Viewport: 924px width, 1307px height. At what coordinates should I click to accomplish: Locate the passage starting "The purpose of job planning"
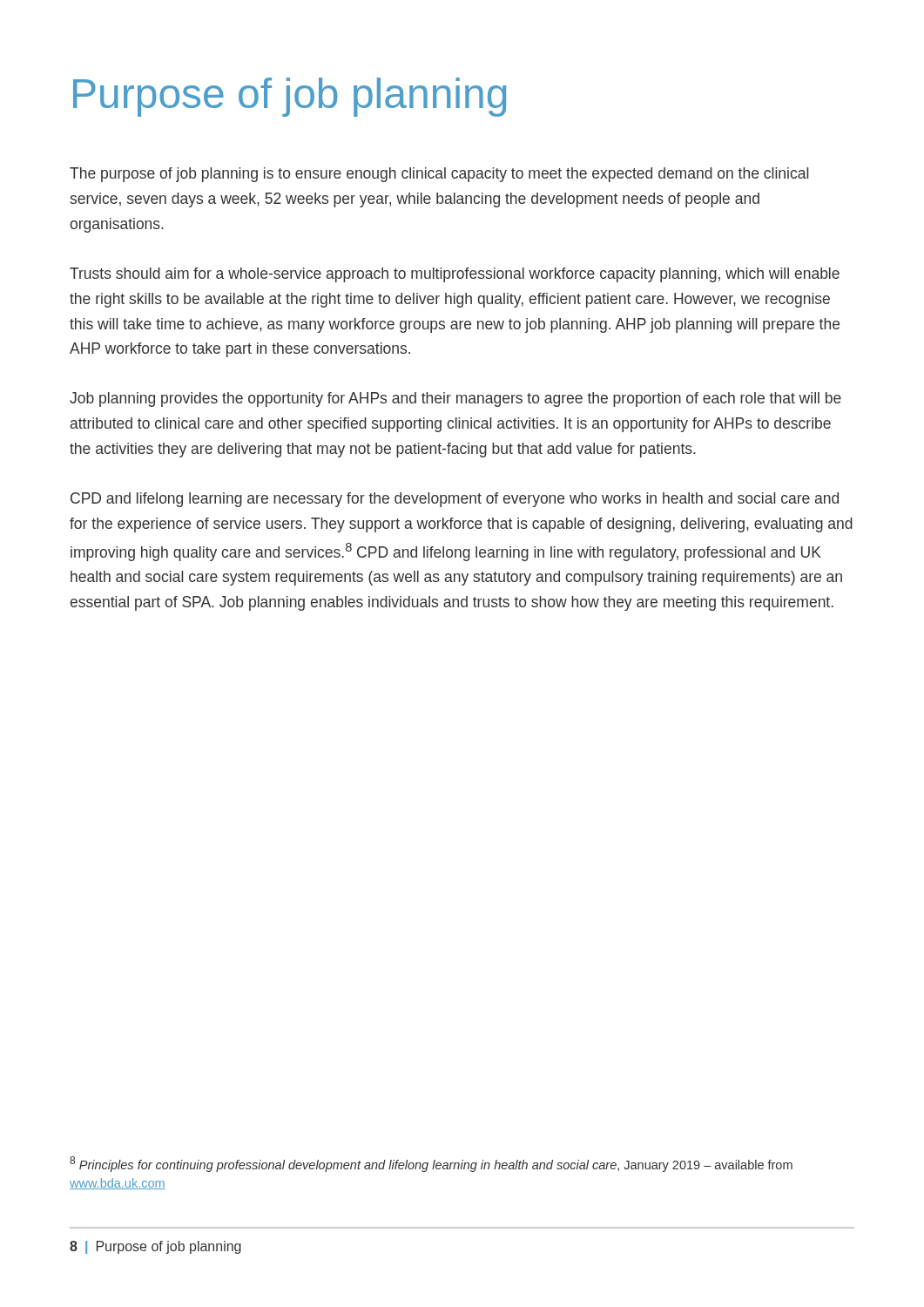coord(440,199)
